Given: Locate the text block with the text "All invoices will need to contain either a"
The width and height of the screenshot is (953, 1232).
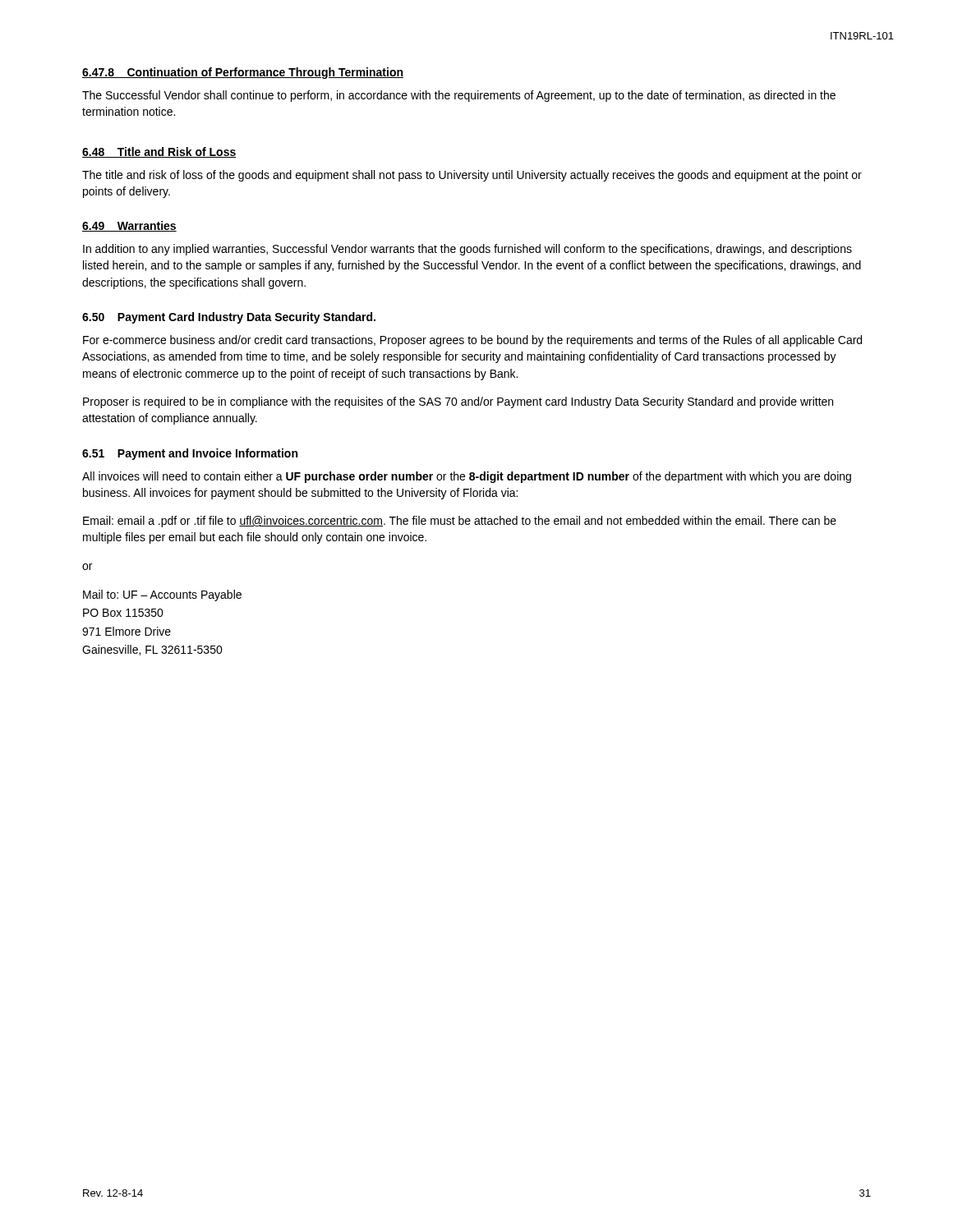Looking at the screenshot, I should click(x=467, y=484).
